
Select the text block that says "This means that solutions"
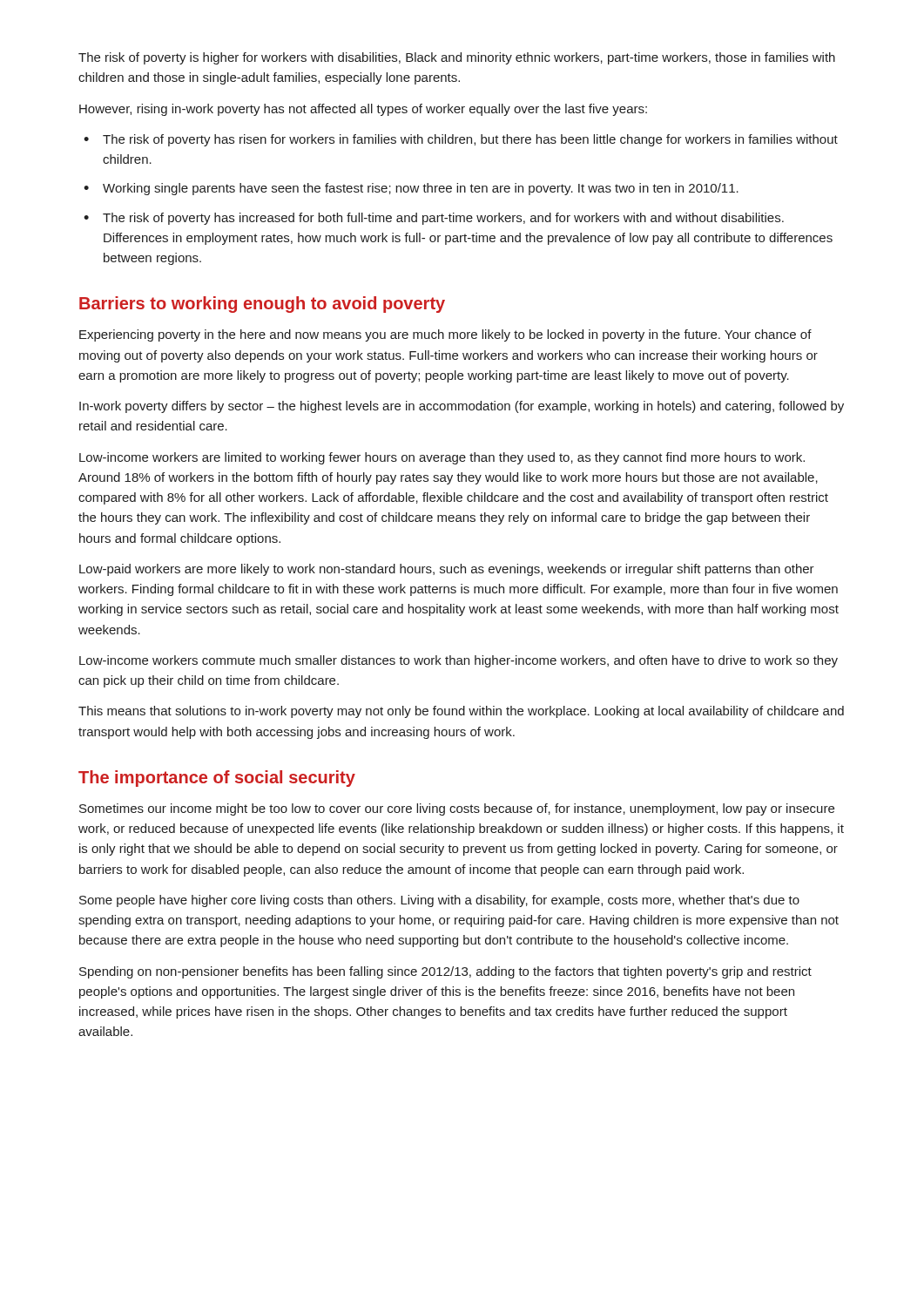(x=461, y=721)
